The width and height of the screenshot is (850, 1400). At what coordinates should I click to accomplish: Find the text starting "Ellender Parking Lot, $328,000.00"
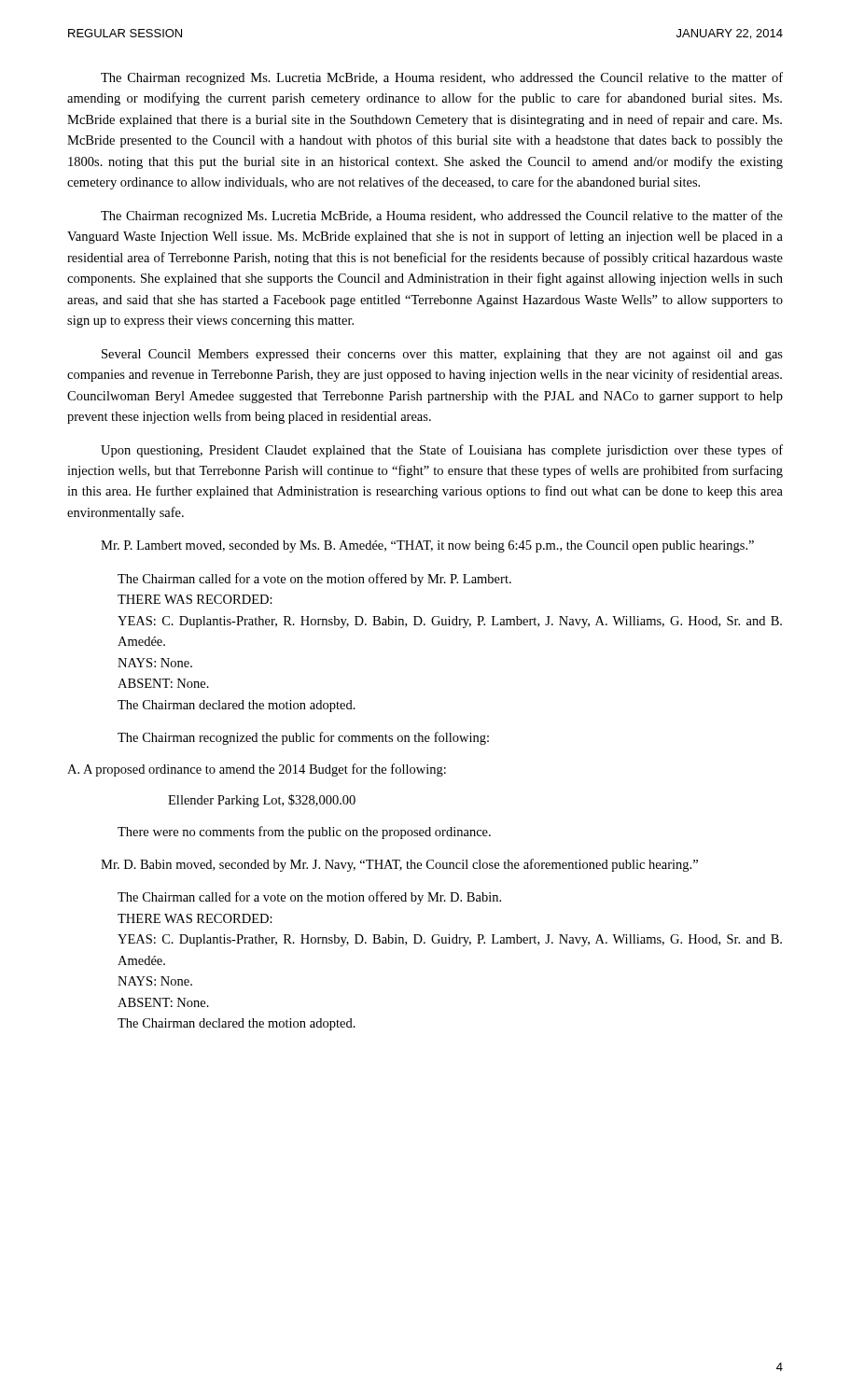(262, 801)
